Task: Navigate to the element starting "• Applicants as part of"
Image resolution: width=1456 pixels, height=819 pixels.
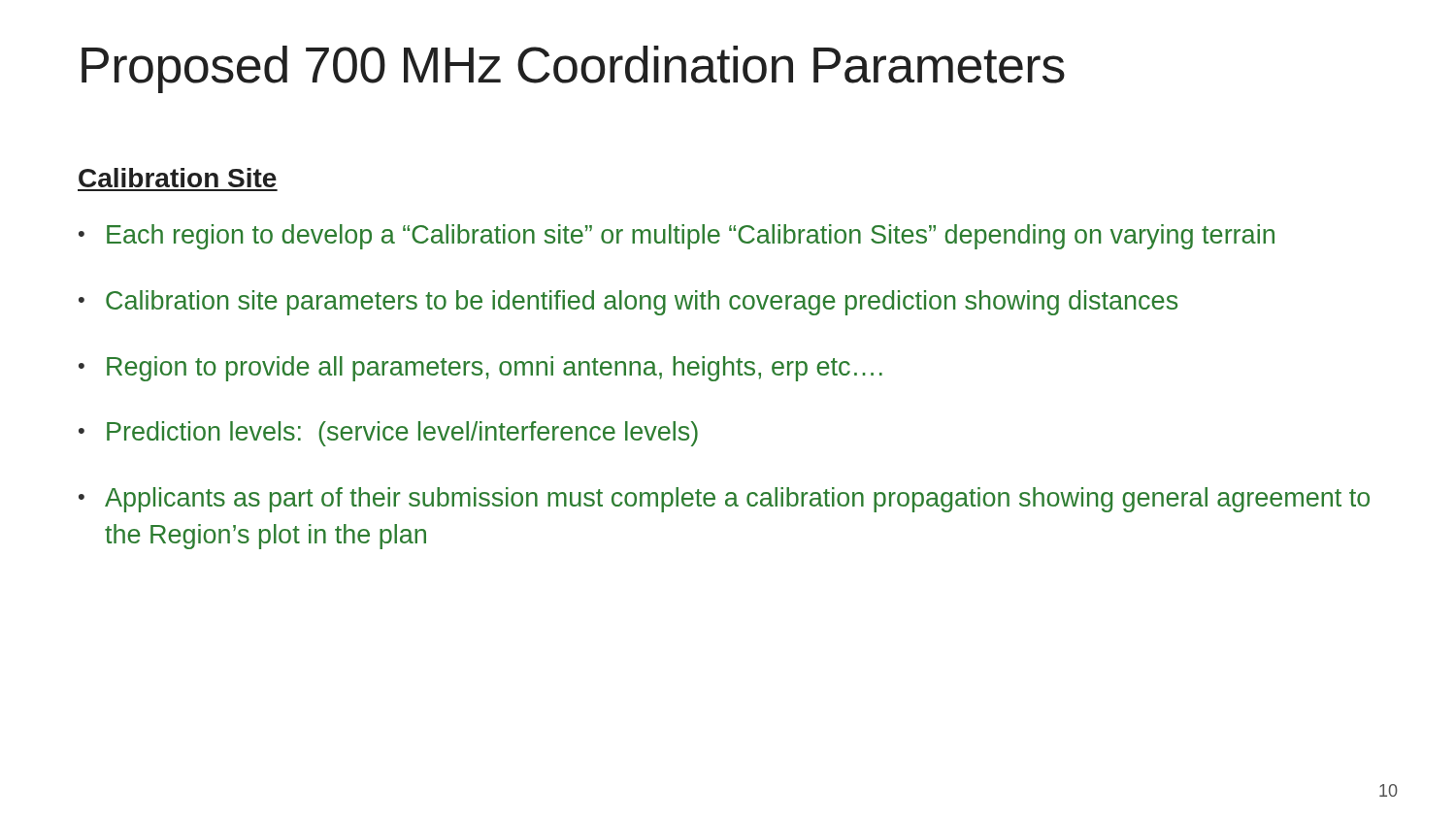Action: pos(728,517)
